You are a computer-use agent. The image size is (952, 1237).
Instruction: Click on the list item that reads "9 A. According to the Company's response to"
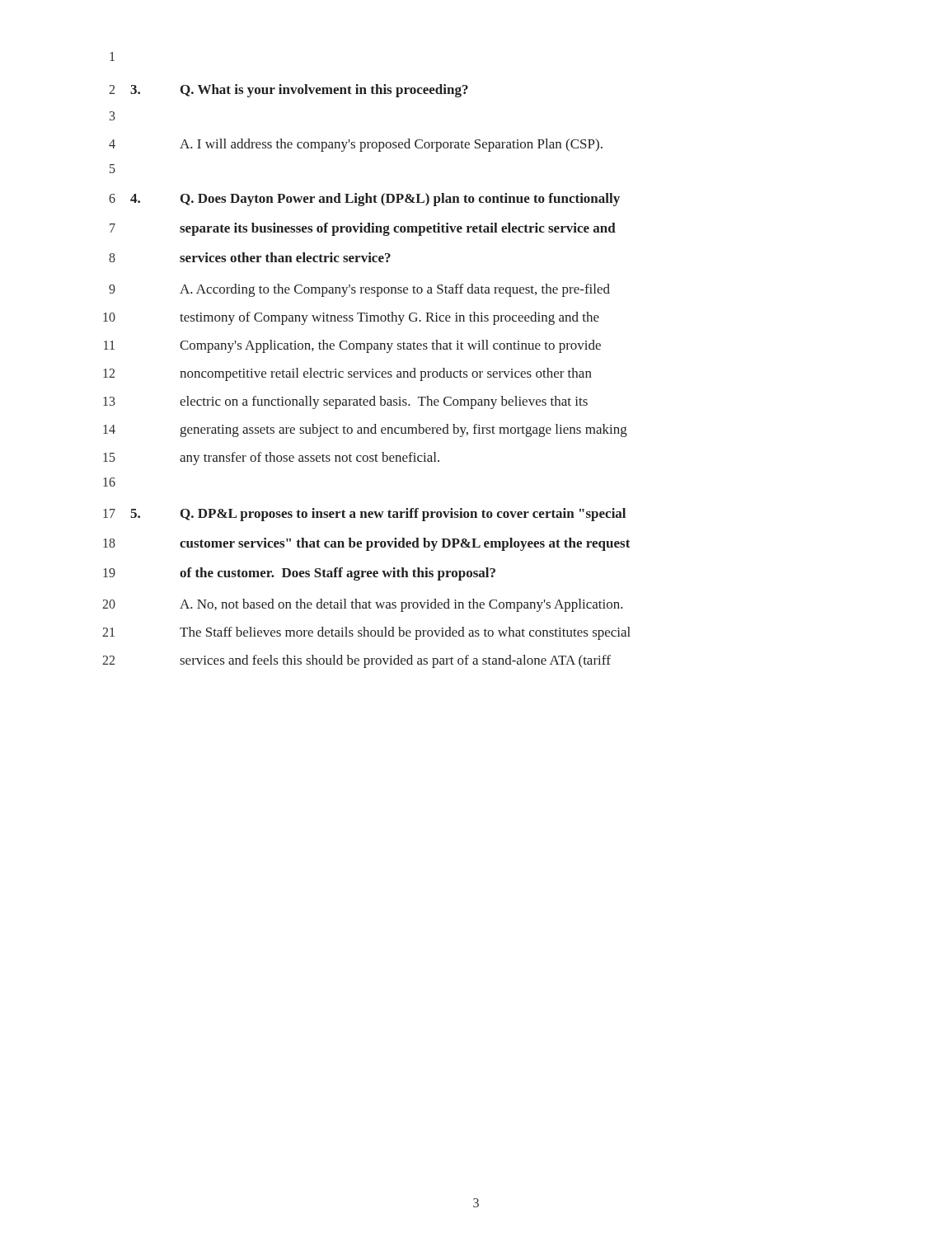(x=509, y=290)
